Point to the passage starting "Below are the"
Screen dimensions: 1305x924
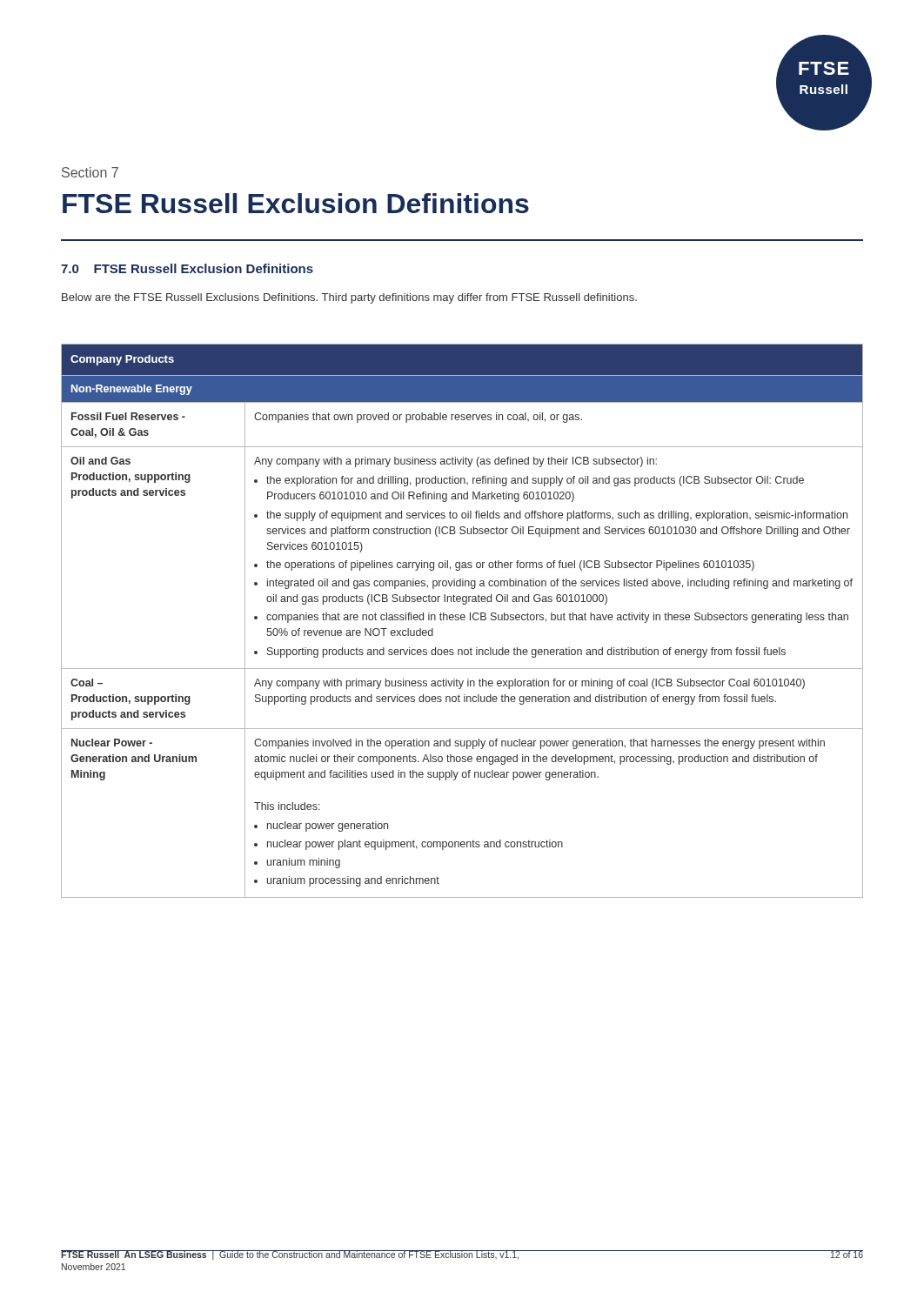(x=349, y=297)
